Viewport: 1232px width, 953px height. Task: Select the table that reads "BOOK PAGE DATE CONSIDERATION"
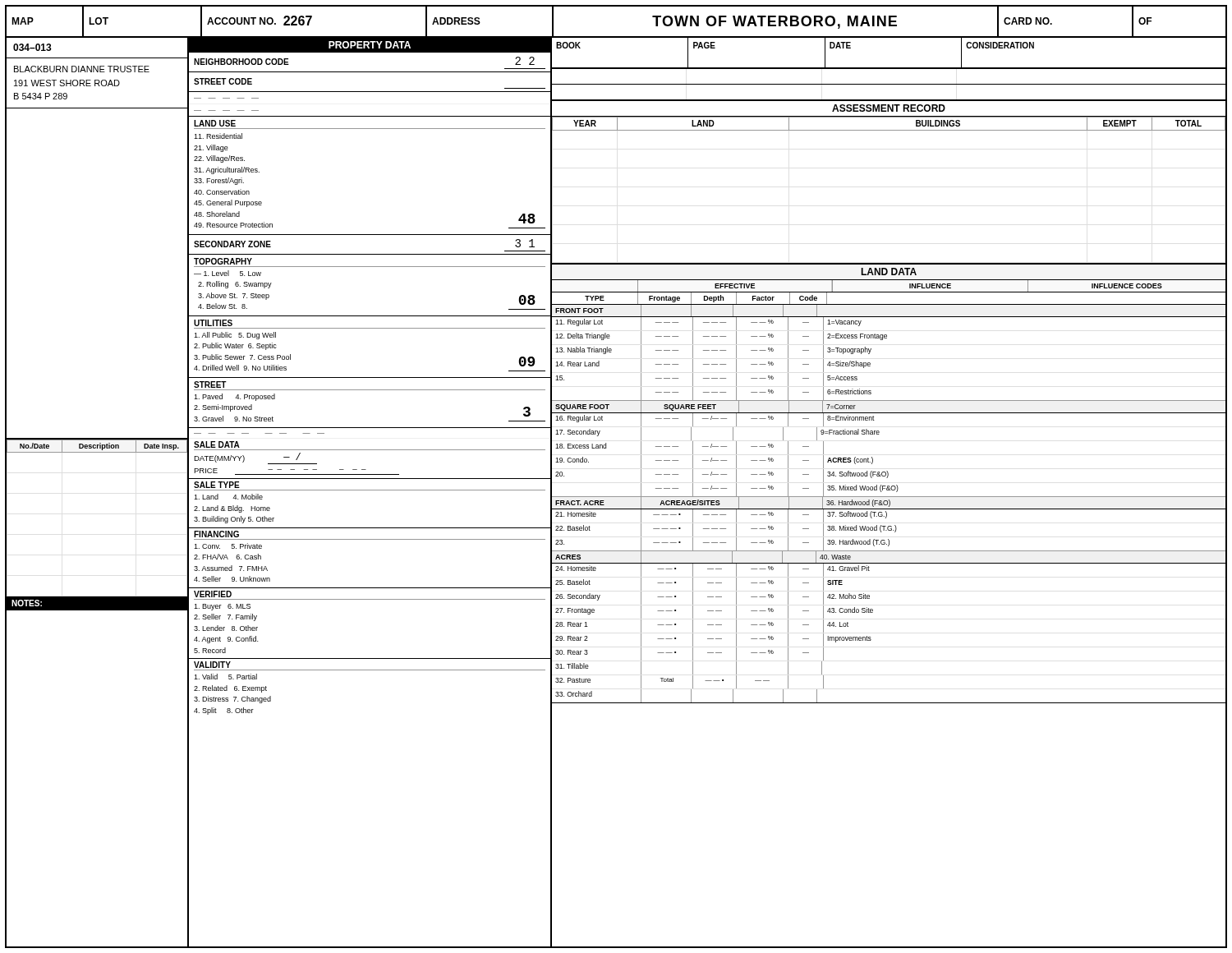(889, 53)
